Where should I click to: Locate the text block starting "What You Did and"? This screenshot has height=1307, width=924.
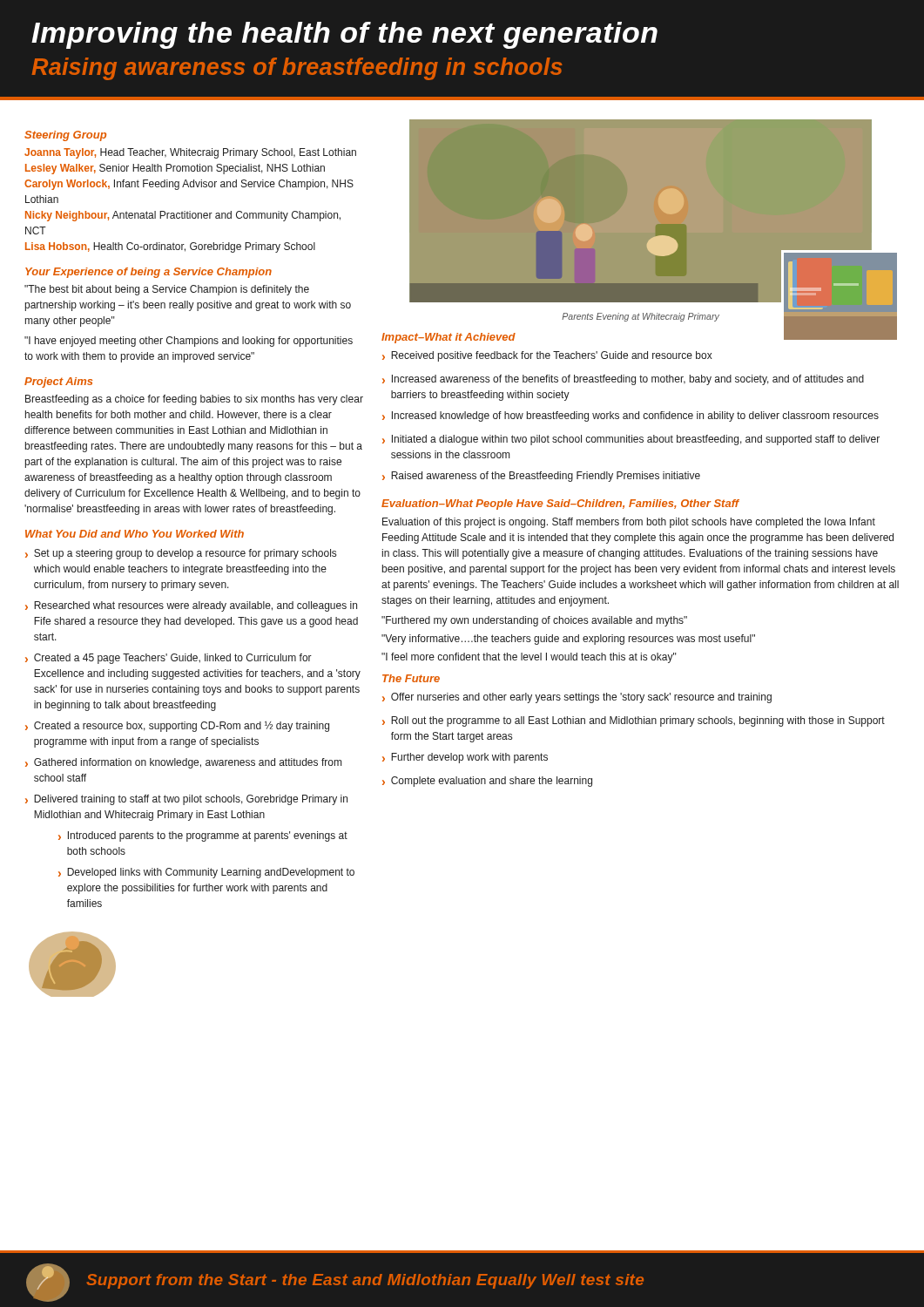pos(134,534)
